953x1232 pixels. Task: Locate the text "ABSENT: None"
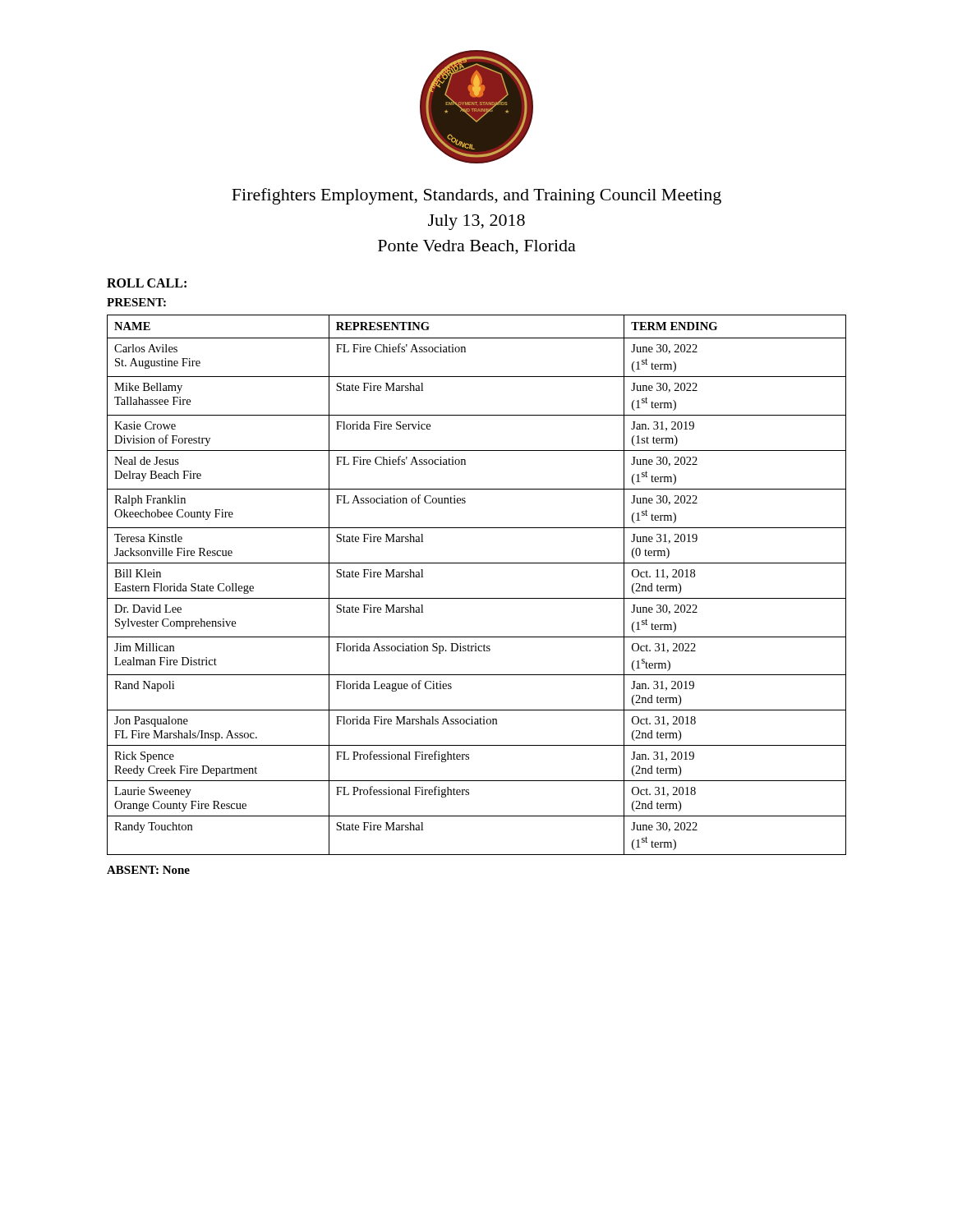point(148,870)
